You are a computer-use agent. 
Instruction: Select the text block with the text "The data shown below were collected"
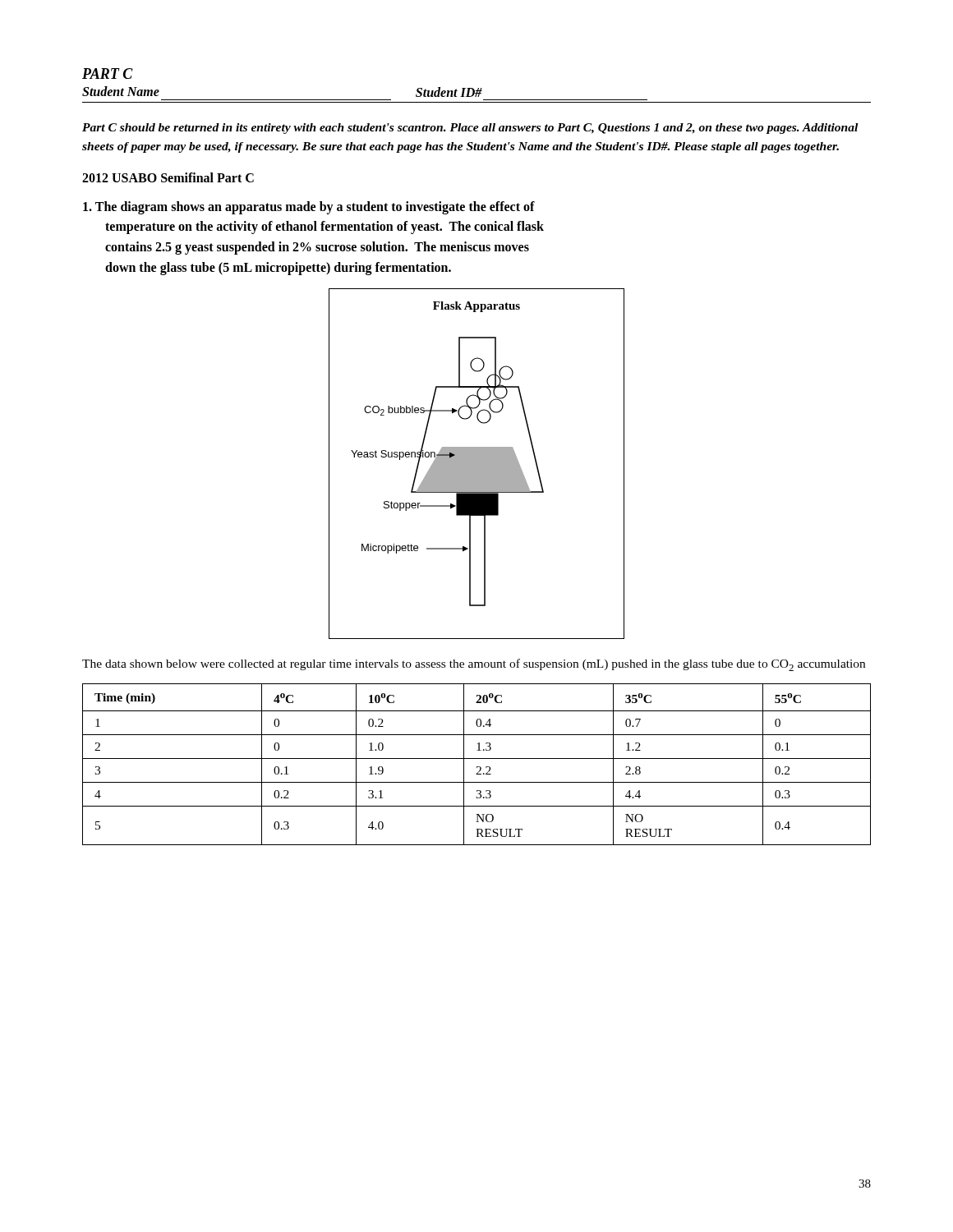tap(474, 665)
